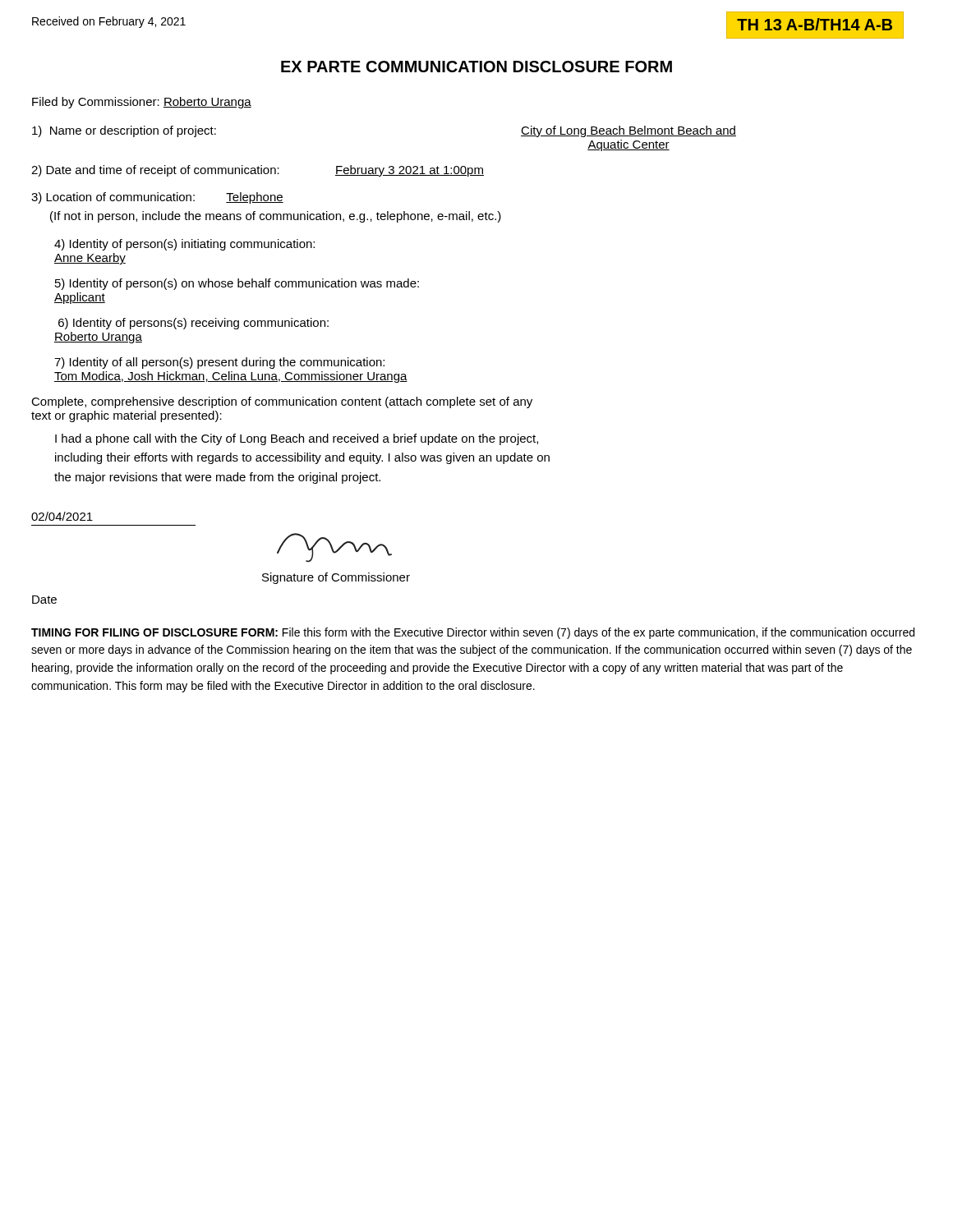Locate the block of text that opens with "TIMING FOR FILING OF DISCLOSURE FORM:"

click(x=473, y=659)
